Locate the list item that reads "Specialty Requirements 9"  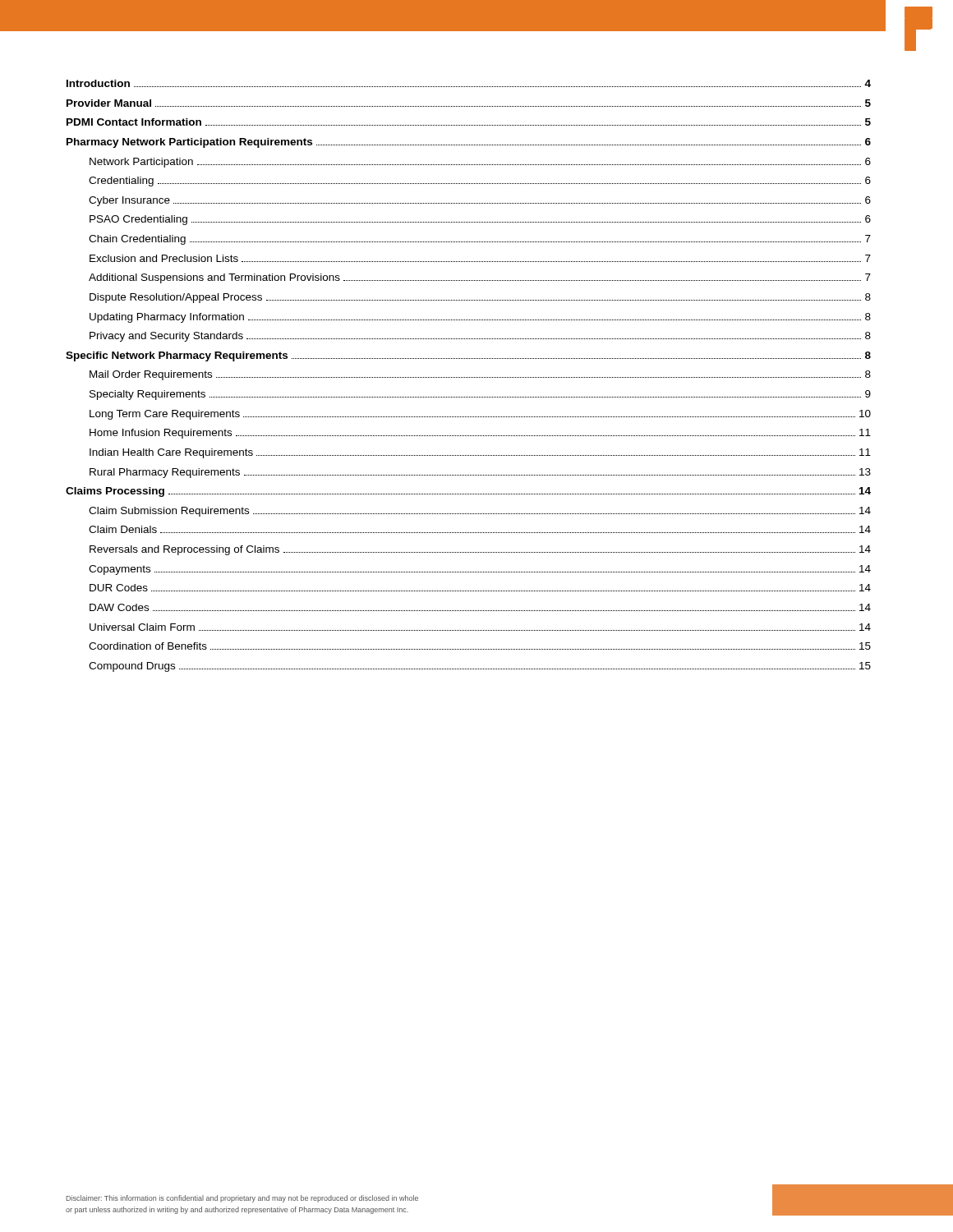[480, 394]
